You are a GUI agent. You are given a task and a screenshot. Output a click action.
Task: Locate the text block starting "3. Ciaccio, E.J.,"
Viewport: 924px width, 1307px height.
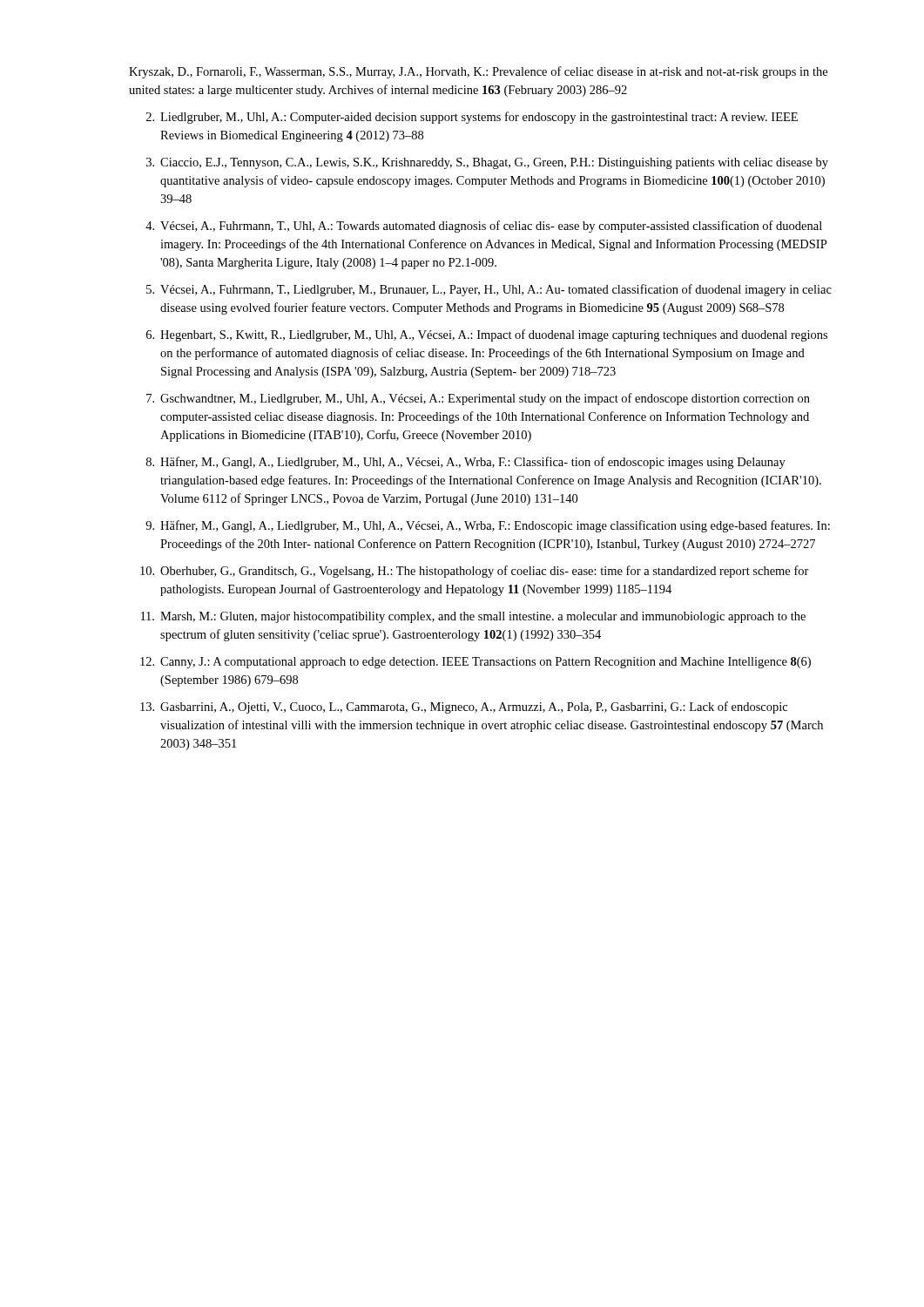pos(483,181)
